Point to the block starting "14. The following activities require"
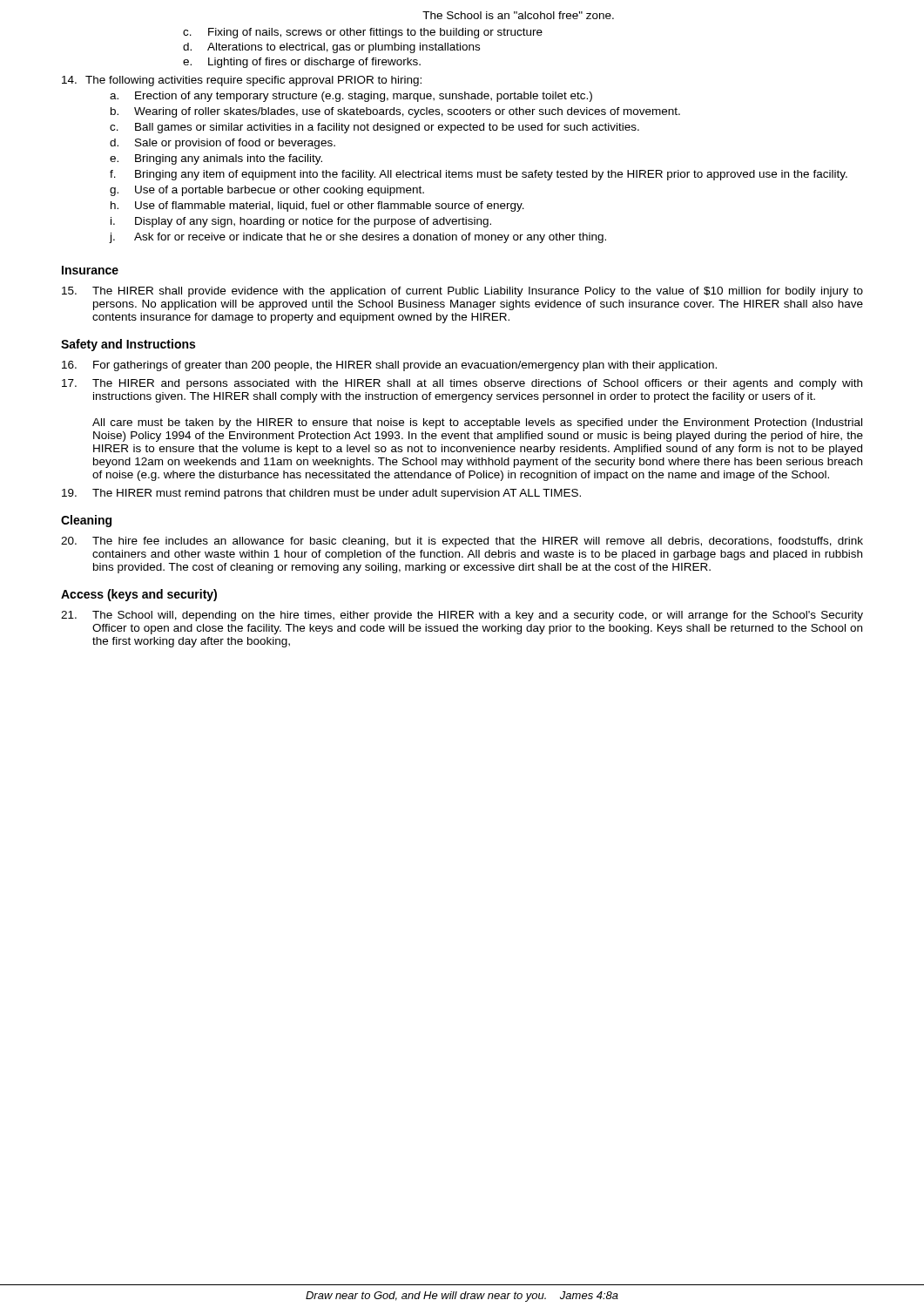Image resolution: width=924 pixels, height=1307 pixels. click(242, 81)
